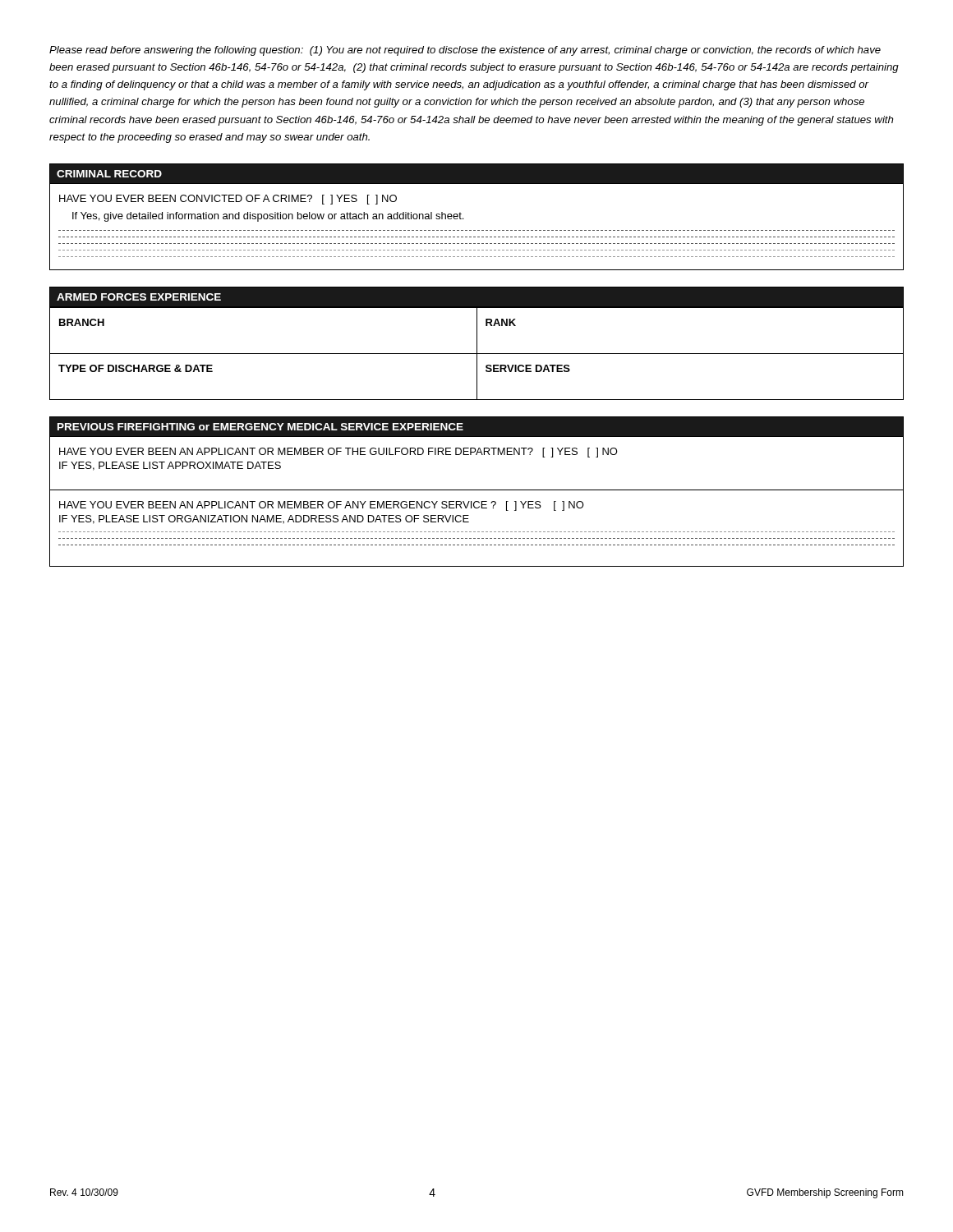Image resolution: width=953 pixels, height=1232 pixels.
Task: Locate the text starting "PREVIOUS FIREFIGHTING or EMERGENCY MEDICAL SERVICE EXPERIENCE"
Action: [x=260, y=427]
